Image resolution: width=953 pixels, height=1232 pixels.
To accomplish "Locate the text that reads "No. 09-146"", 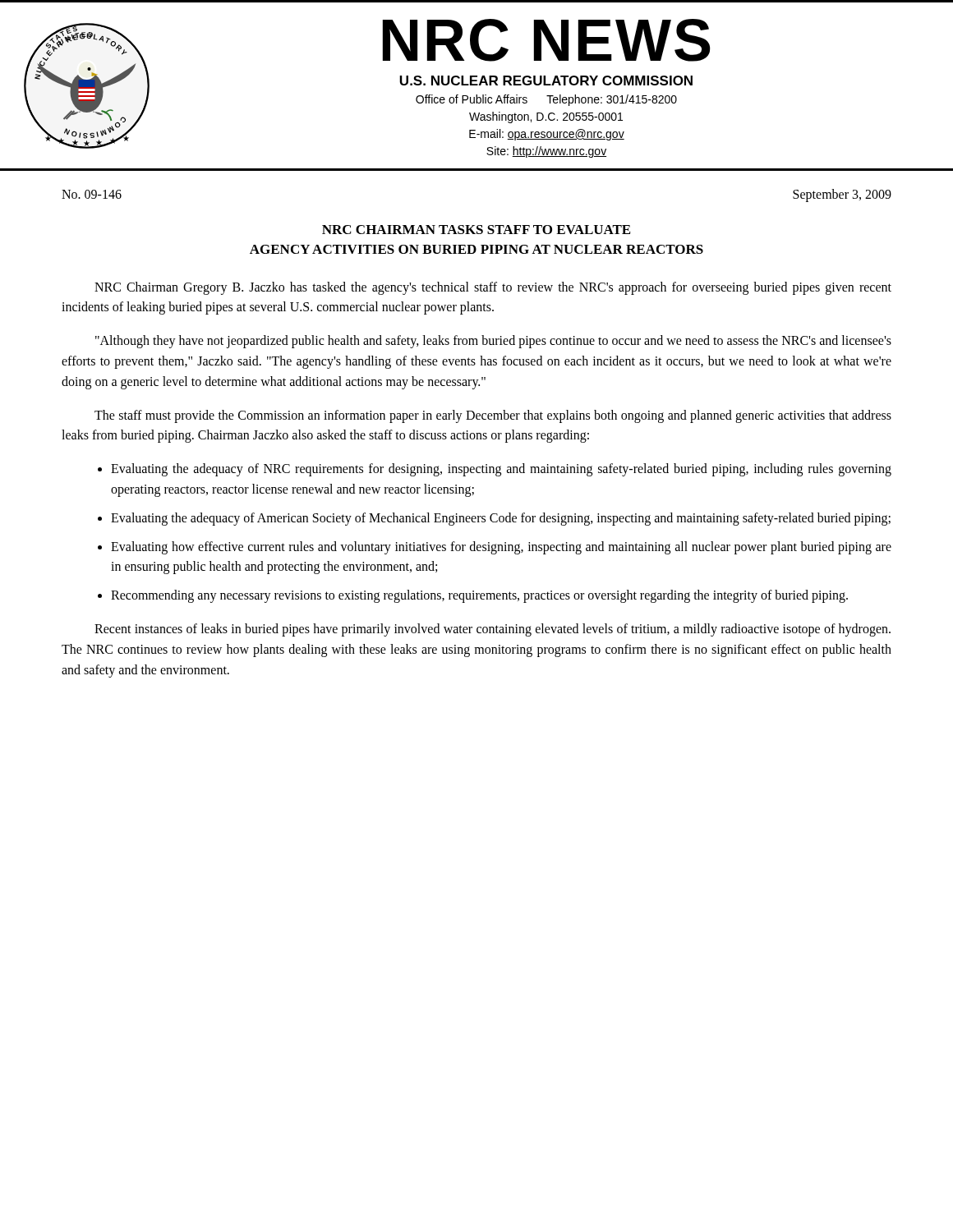I will 92,194.
